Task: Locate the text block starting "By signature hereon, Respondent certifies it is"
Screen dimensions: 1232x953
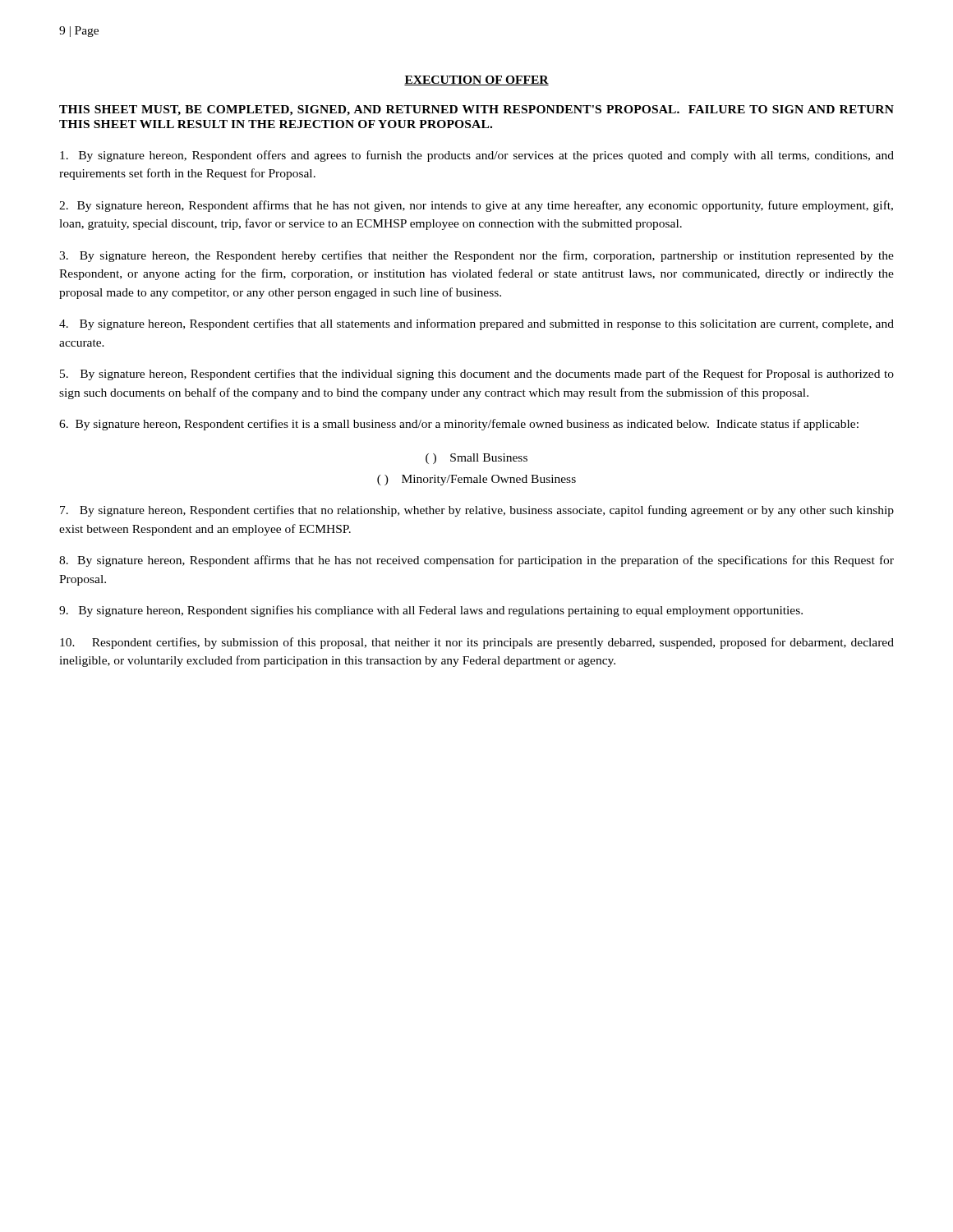Action: click(x=459, y=424)
